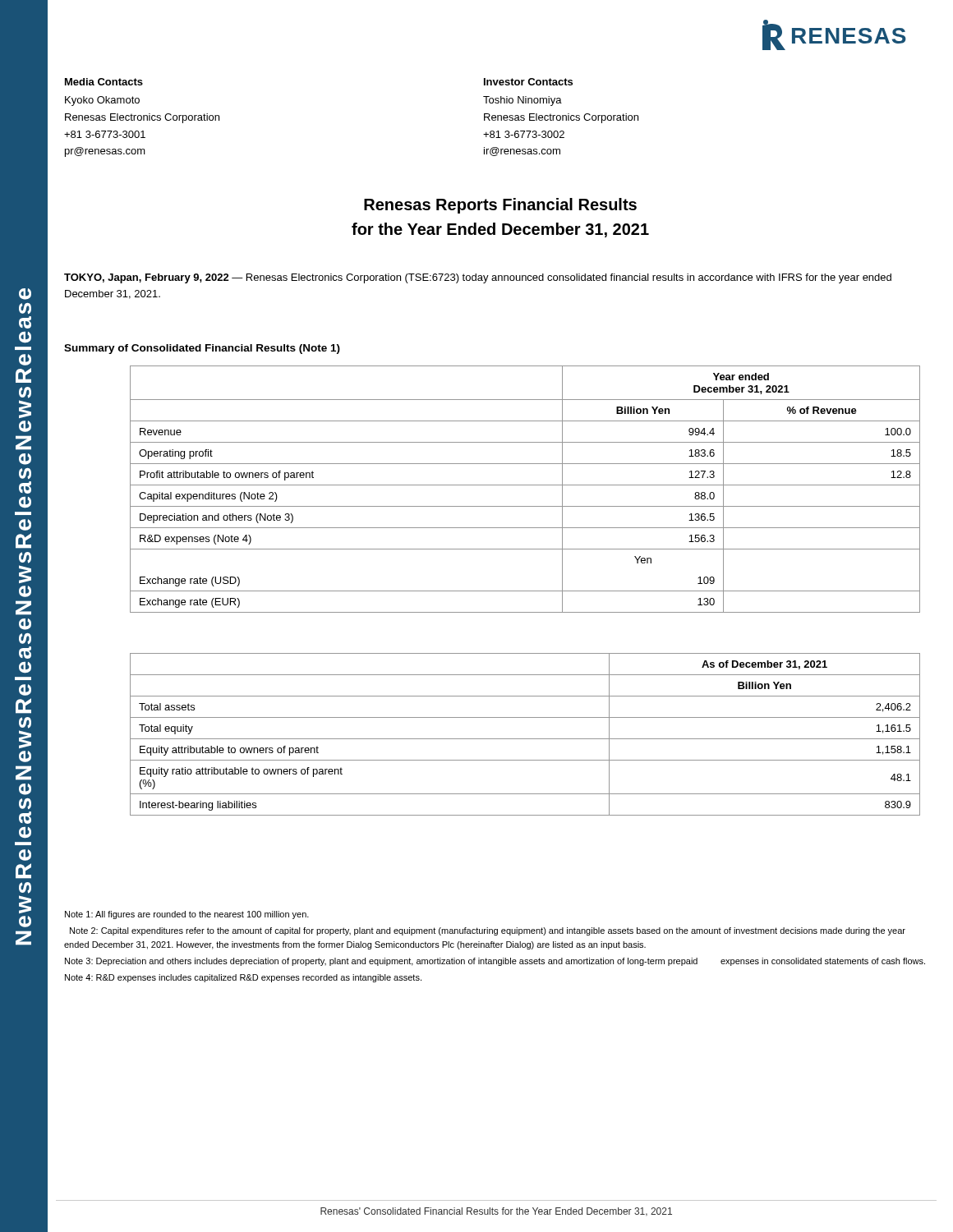Select the passage starting "Kyoko Okamoto Renesas Electronics"

[x=142, y=125]
